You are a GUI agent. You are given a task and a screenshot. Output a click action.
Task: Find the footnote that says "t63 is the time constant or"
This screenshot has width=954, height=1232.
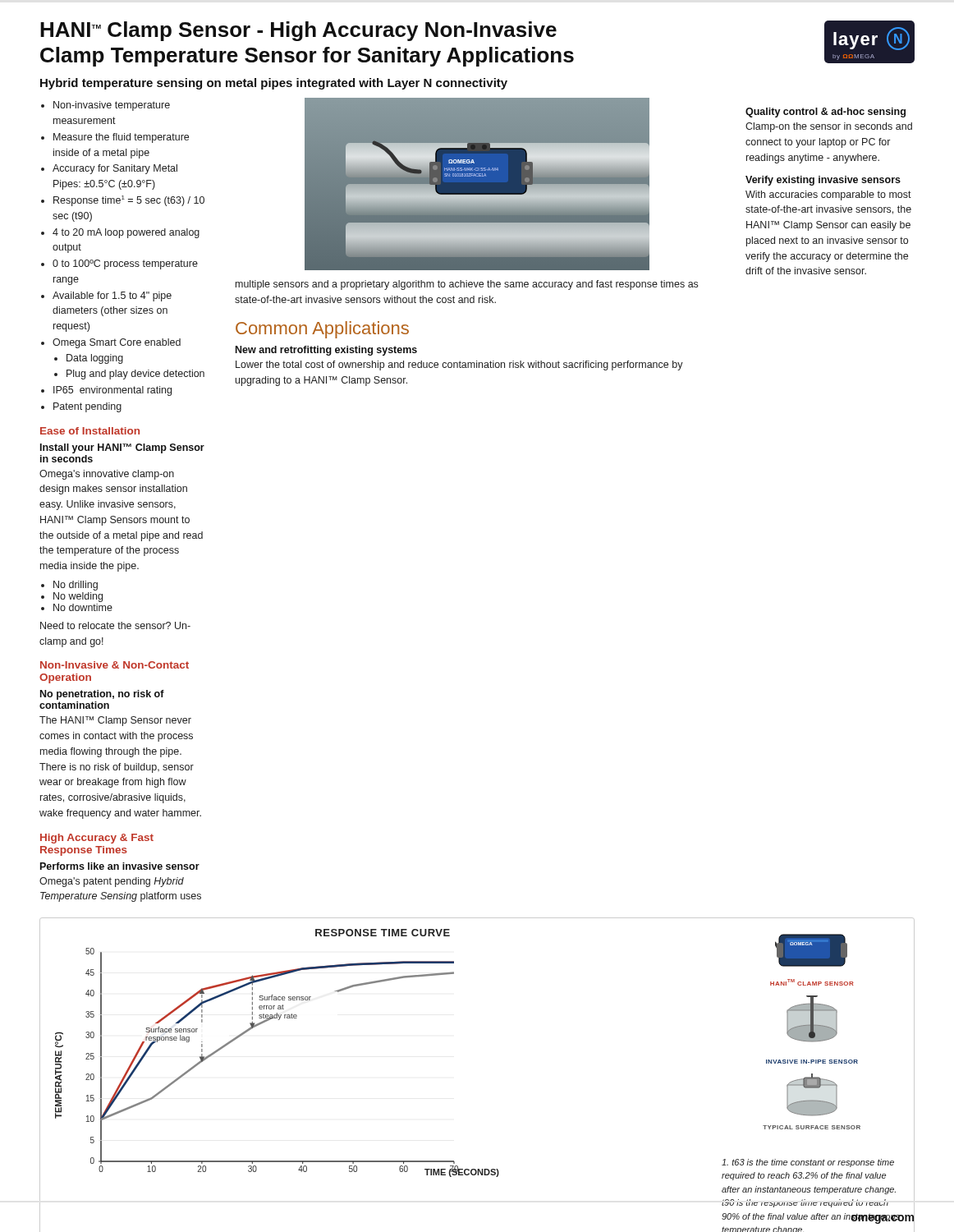811,1194
